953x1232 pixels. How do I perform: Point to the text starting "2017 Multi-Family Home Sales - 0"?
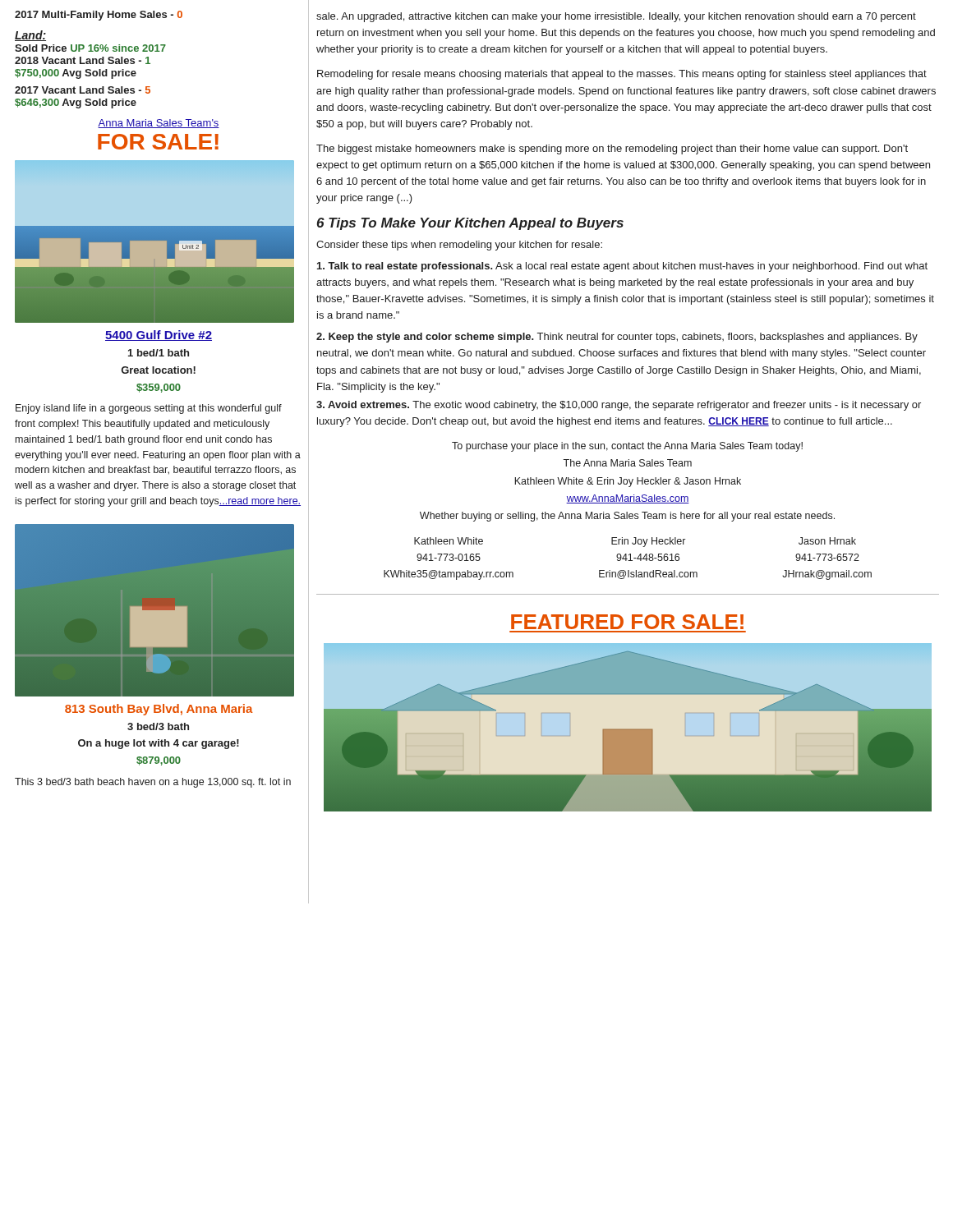click(99, 14)
